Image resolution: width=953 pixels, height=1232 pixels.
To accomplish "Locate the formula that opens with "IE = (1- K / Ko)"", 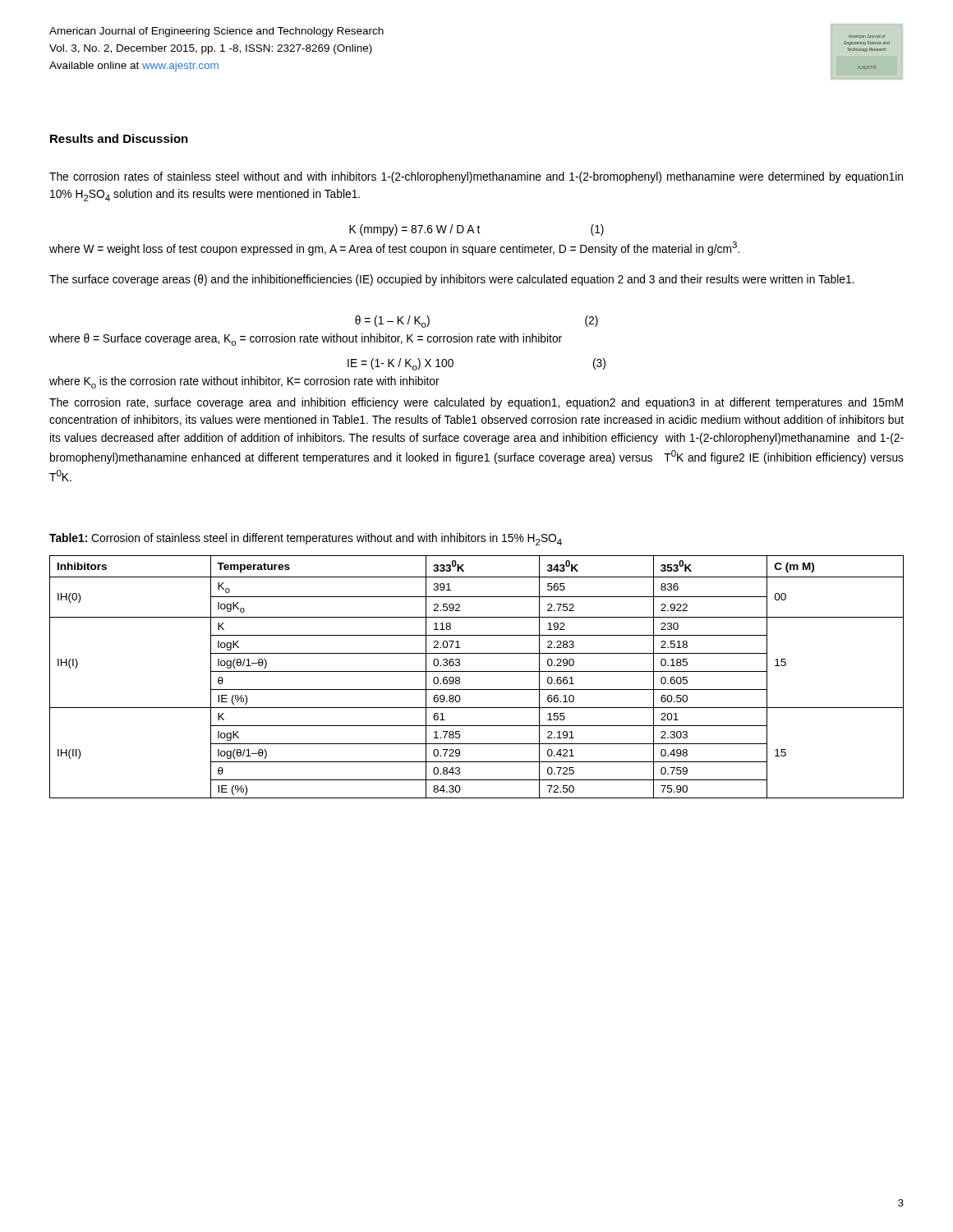I will pos(399,364).
